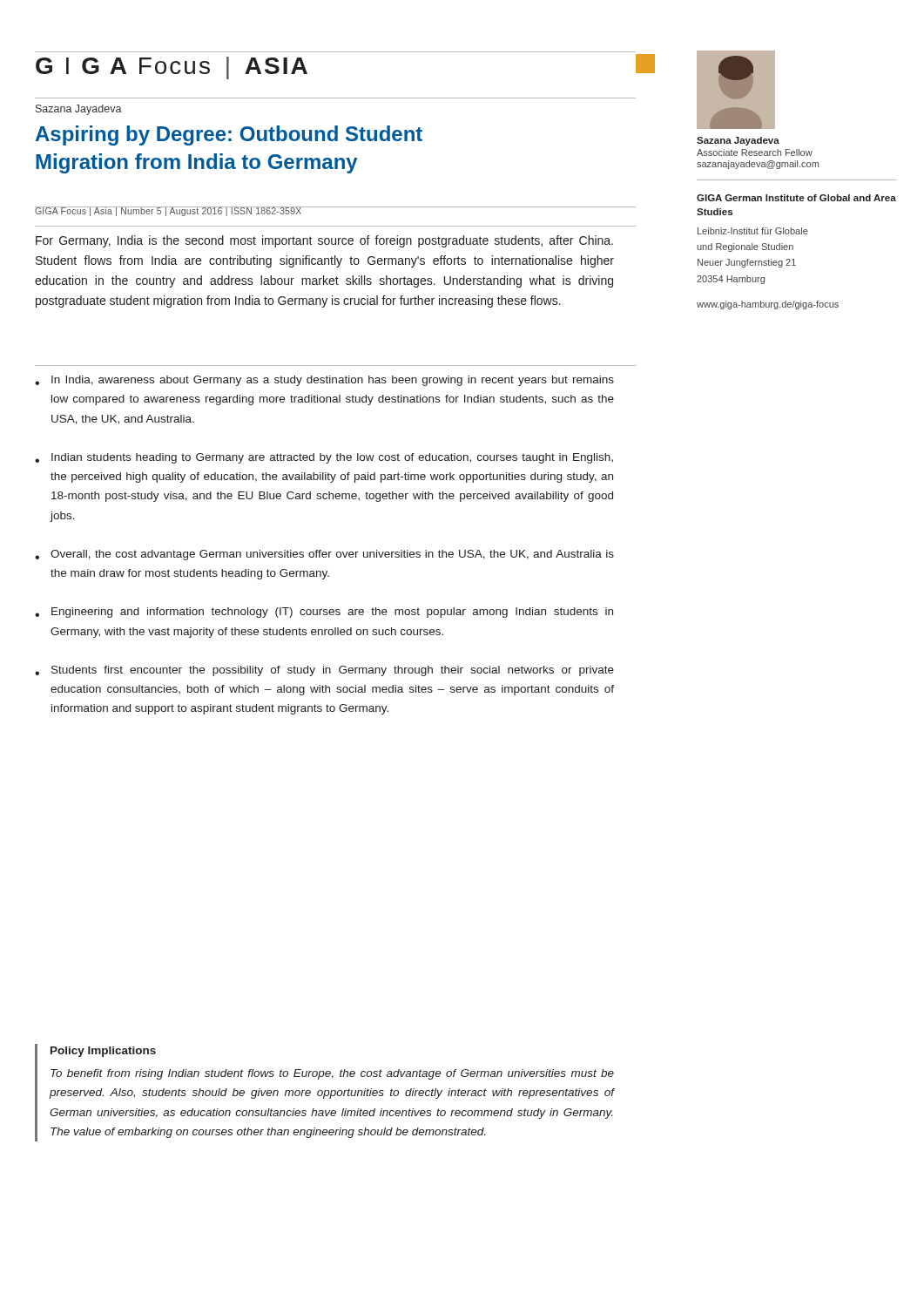Locate the region starting "GIGA German Institute"

pyautogui.click(x=796, y=205)
